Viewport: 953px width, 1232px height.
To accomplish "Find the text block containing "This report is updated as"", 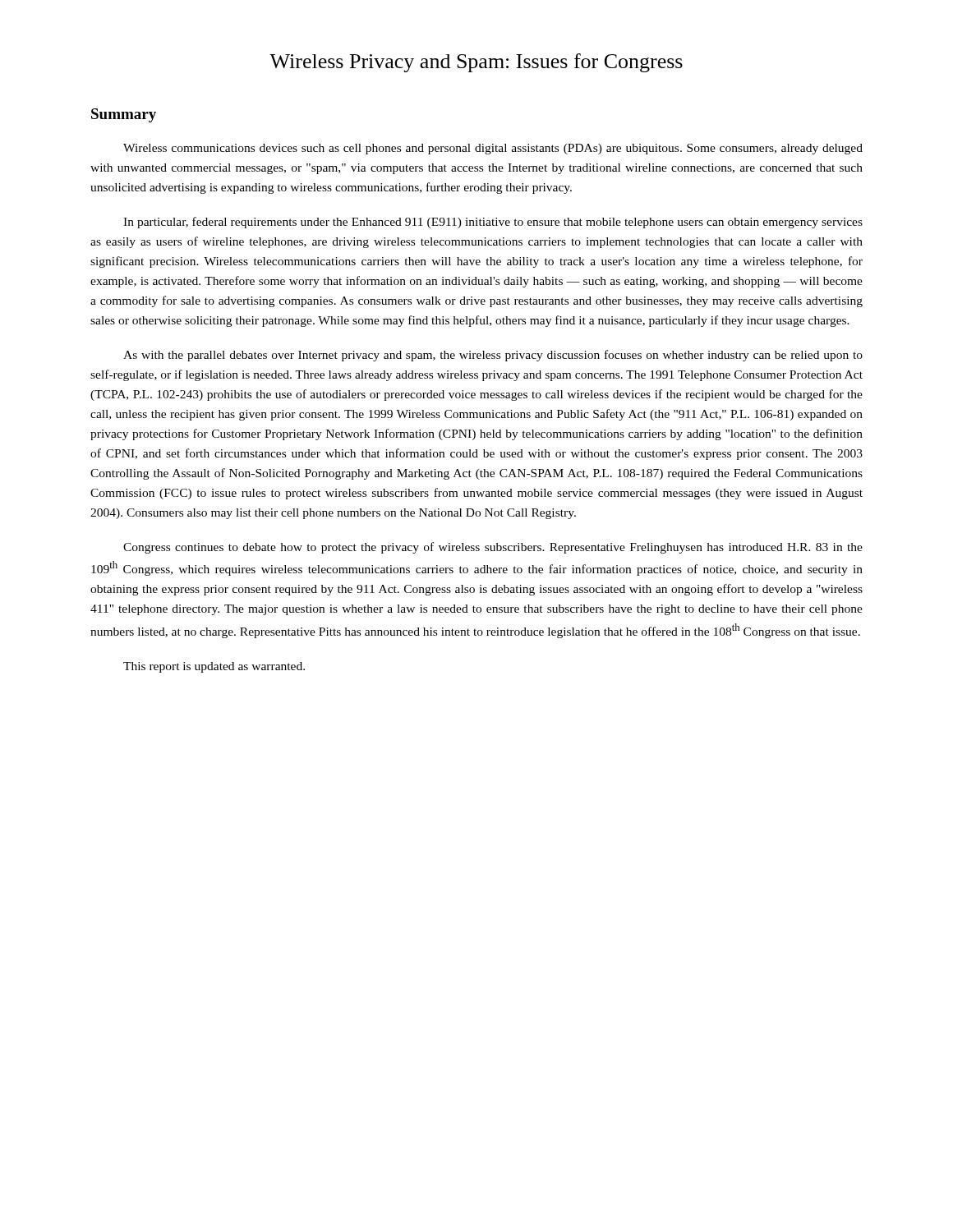I will click(214, 667).
